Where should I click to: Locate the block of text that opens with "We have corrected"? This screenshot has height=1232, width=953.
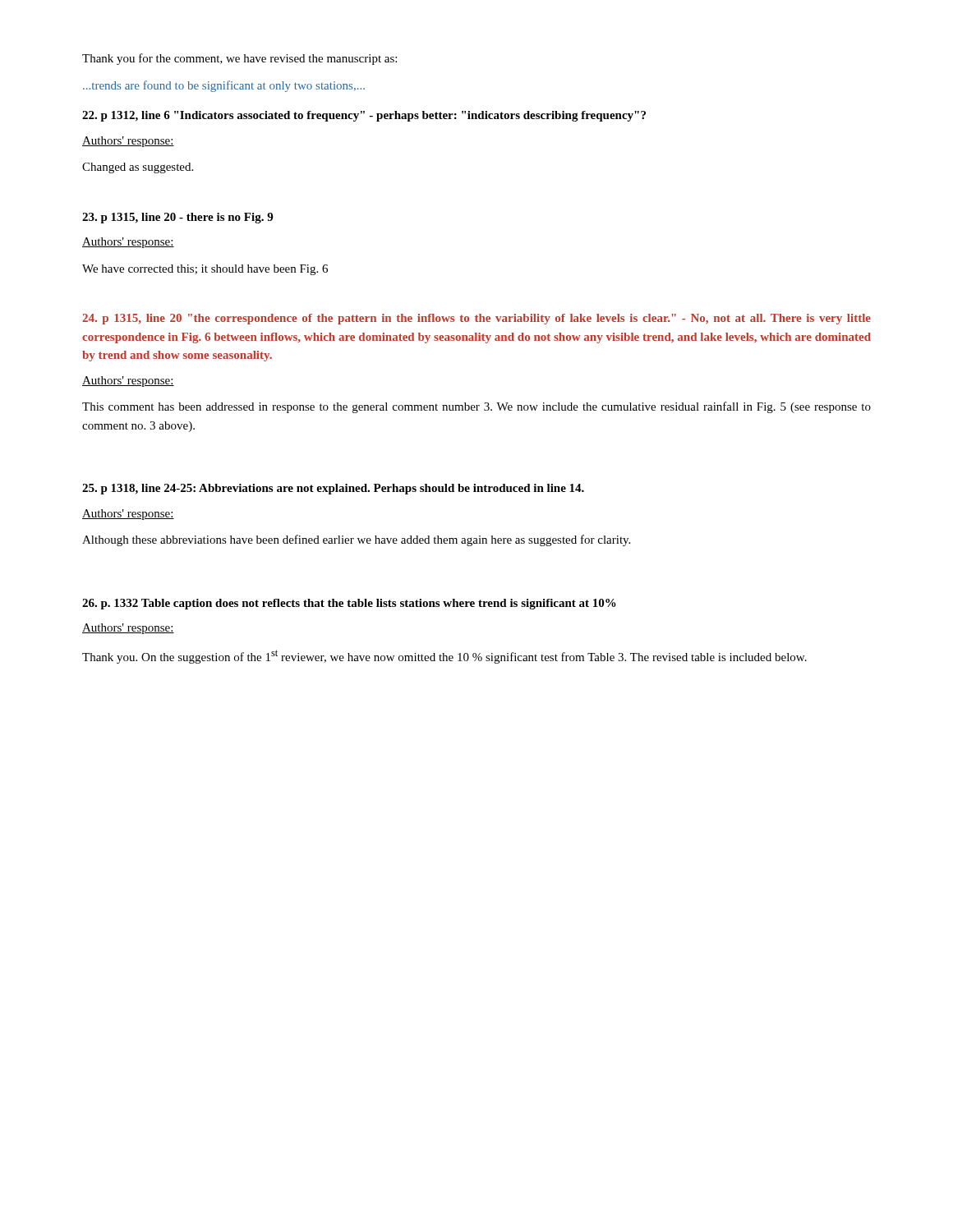(205, 268)
